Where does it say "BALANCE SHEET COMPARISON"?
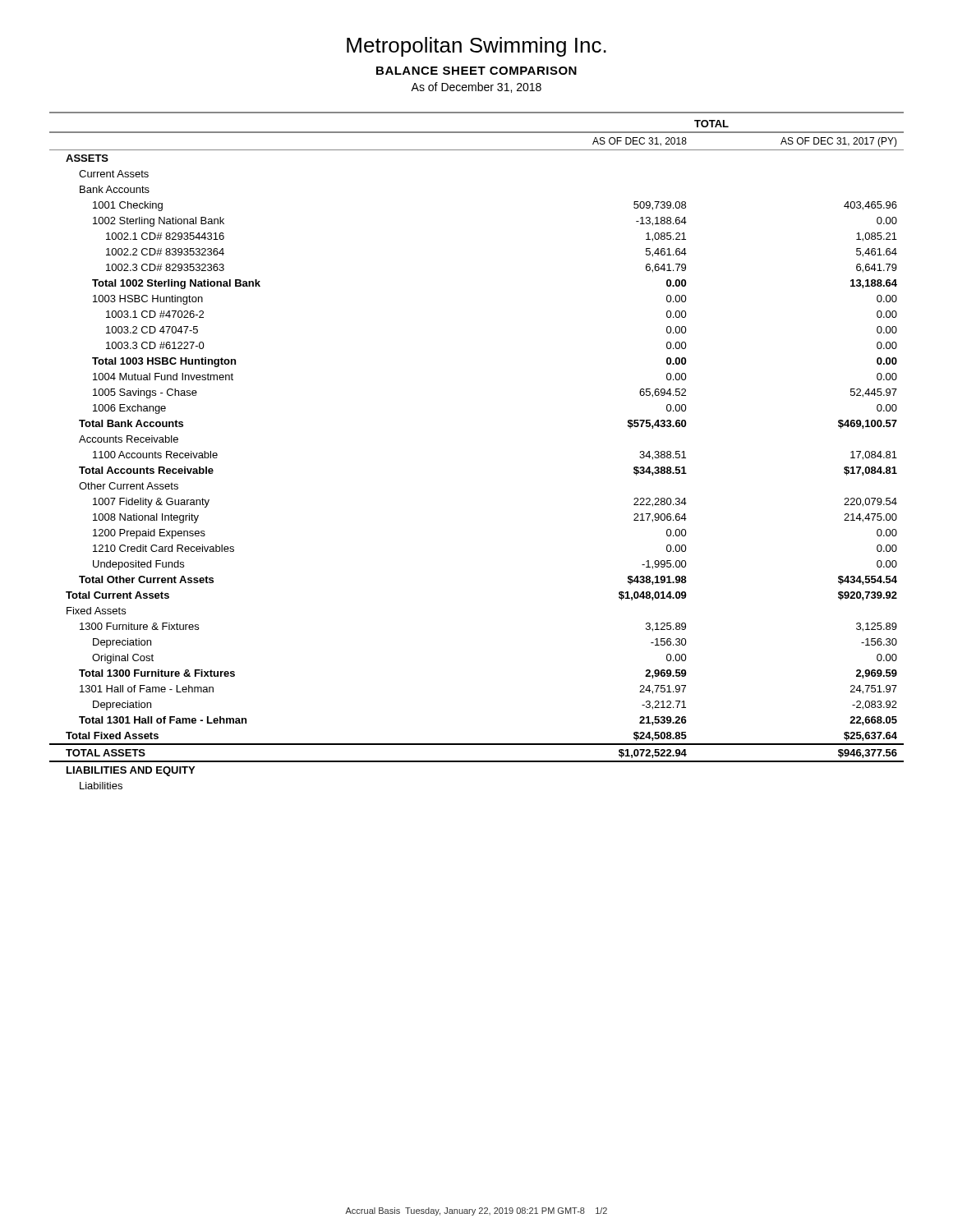 pos(476,70)
